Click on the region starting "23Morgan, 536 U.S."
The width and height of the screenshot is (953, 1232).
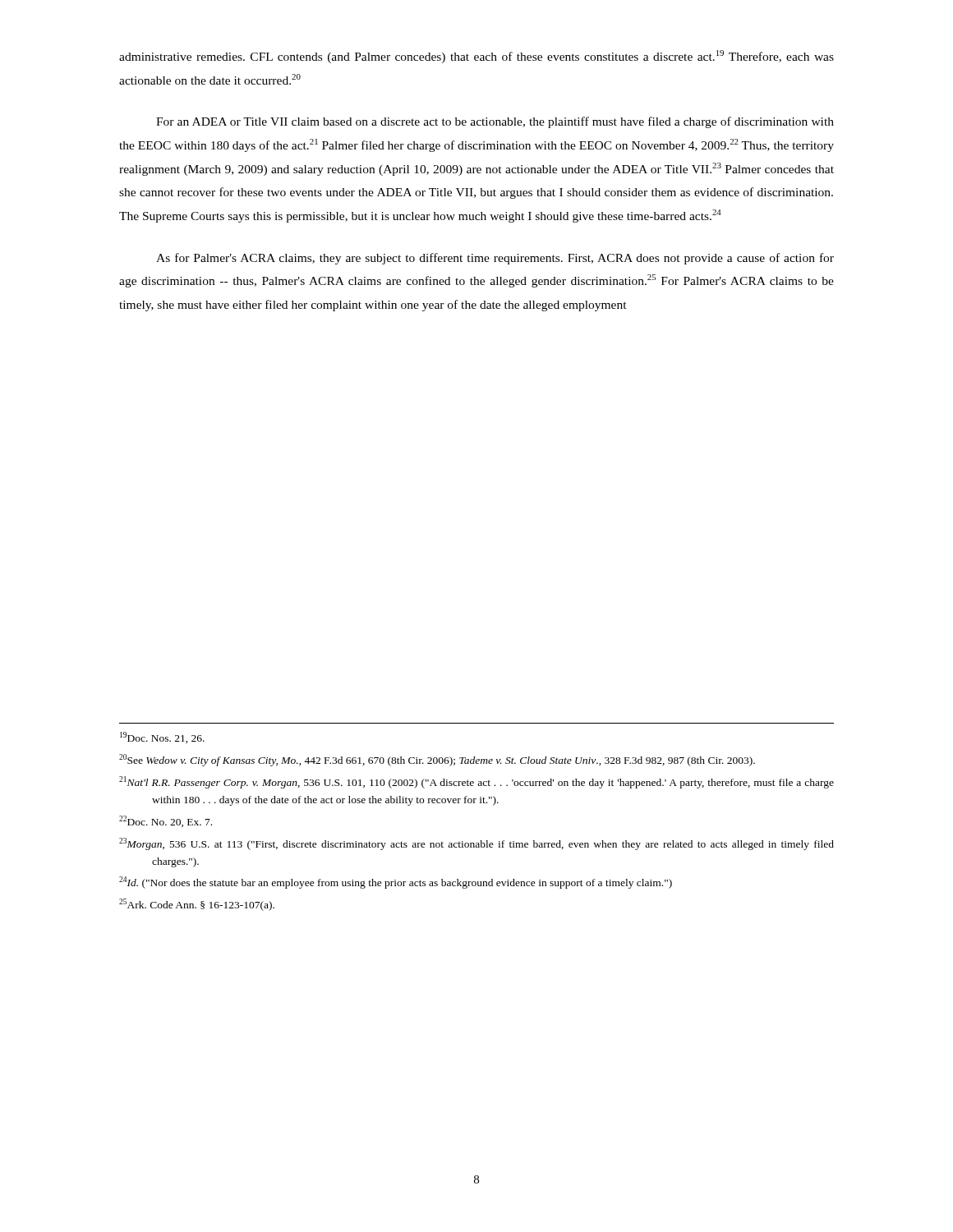pos(476,853)
